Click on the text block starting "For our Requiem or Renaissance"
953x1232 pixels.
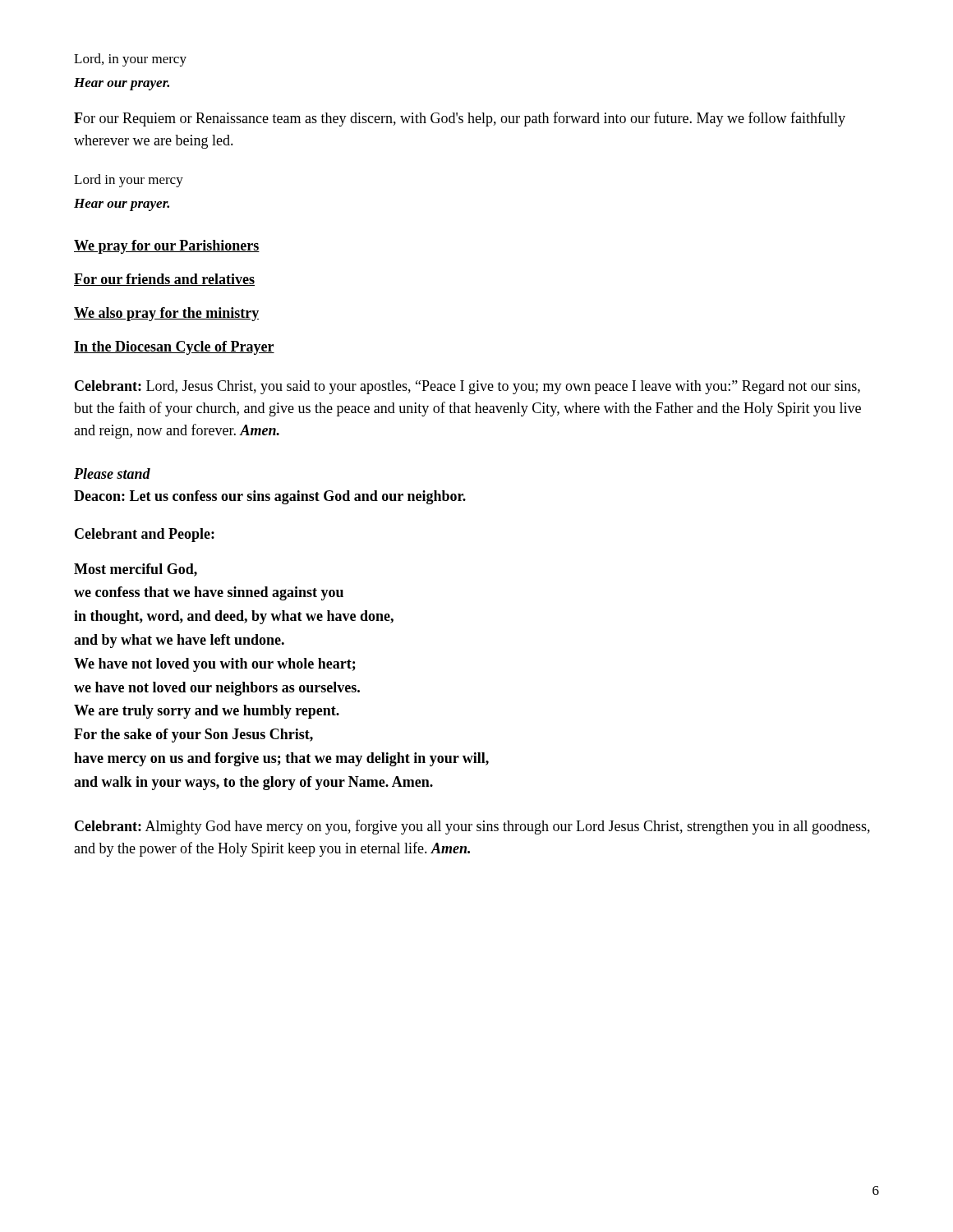coord(460,130)
